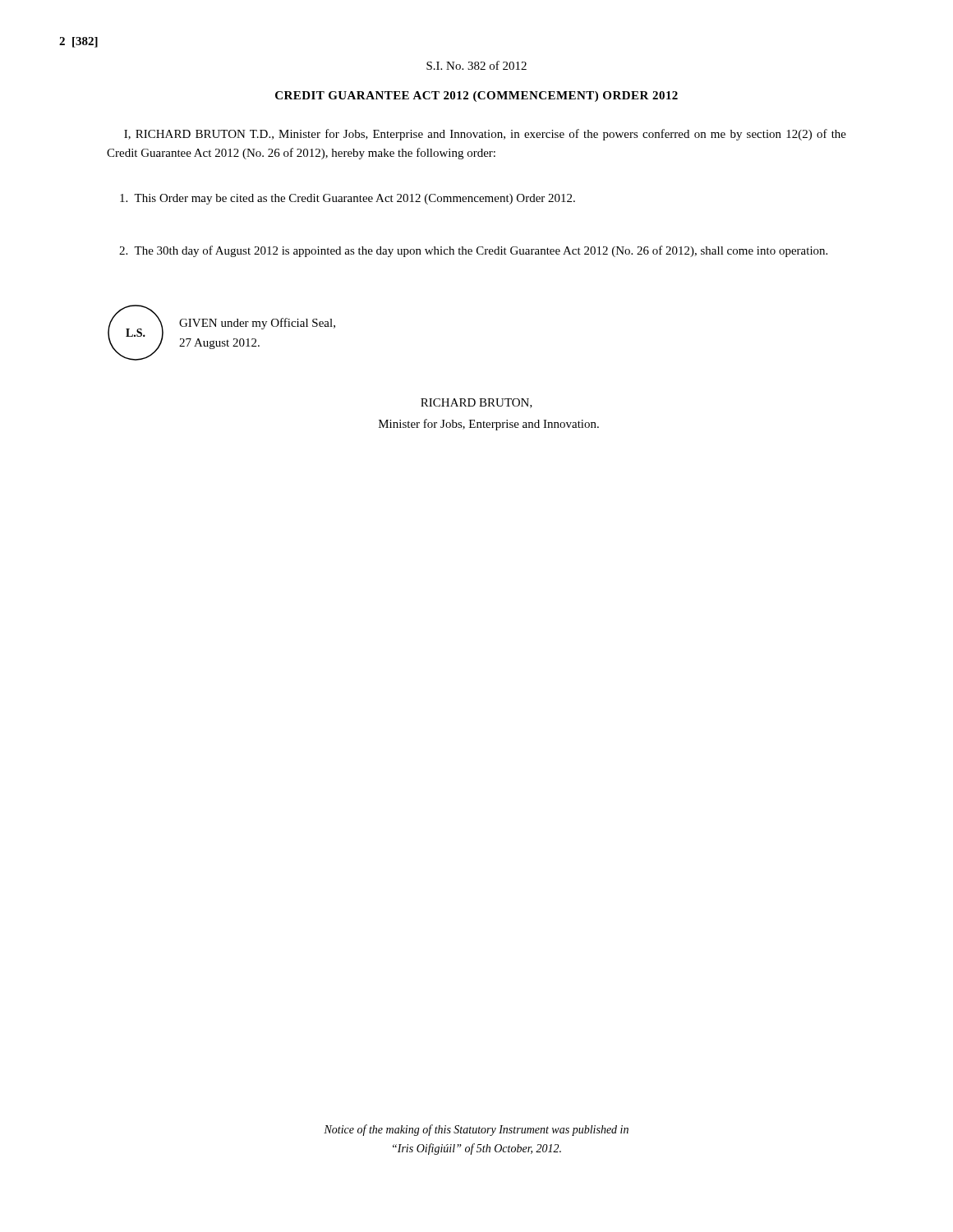Image resolution: width=953 pixels, height=1232 pixels.
Task: Click on the text block containing "I, RICHARD BRUTON T.D., Minister for"
Action: (476, 143)
